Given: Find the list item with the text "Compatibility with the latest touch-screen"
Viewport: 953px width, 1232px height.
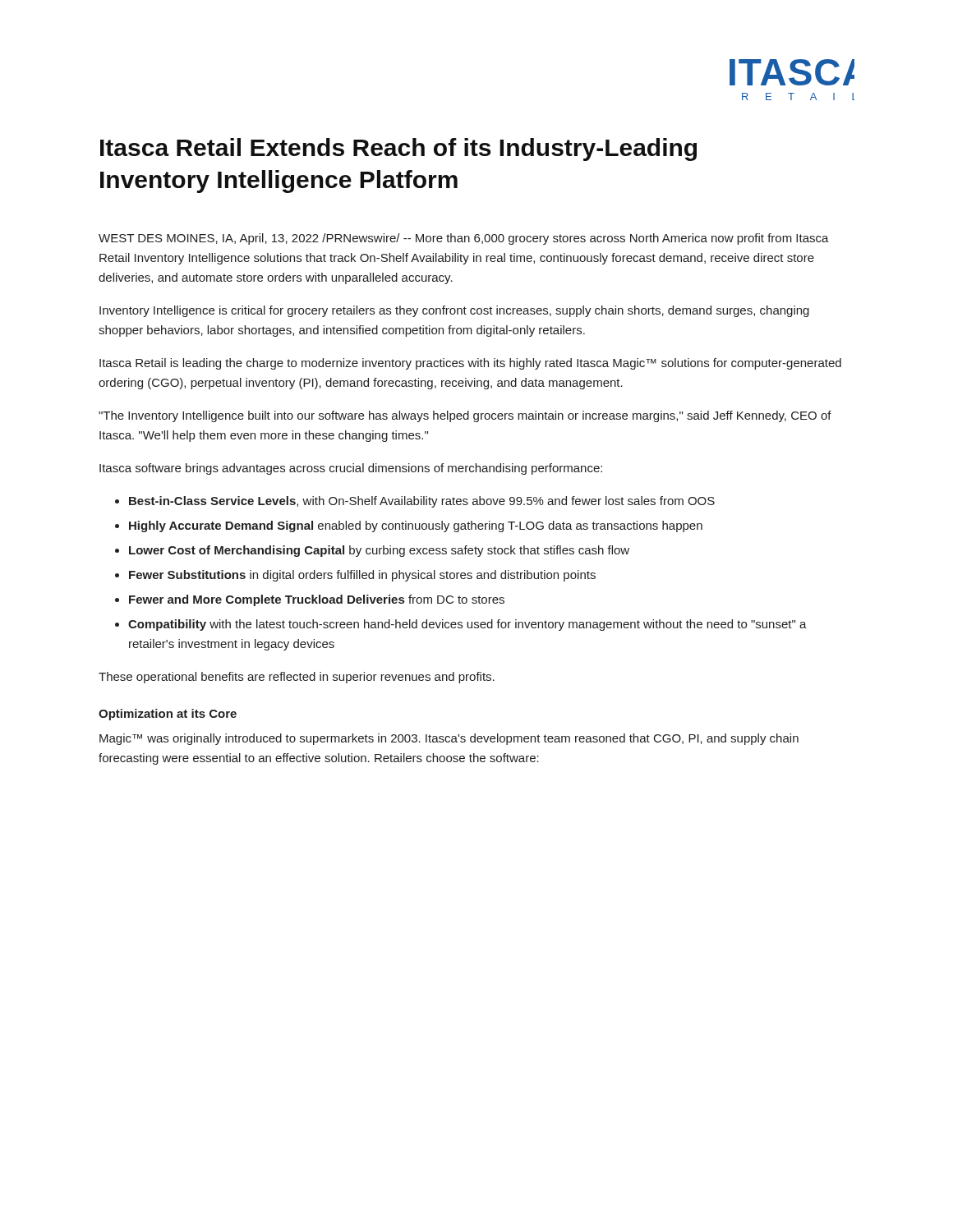Looking at the screenshot, I should (x=467, y=634).
